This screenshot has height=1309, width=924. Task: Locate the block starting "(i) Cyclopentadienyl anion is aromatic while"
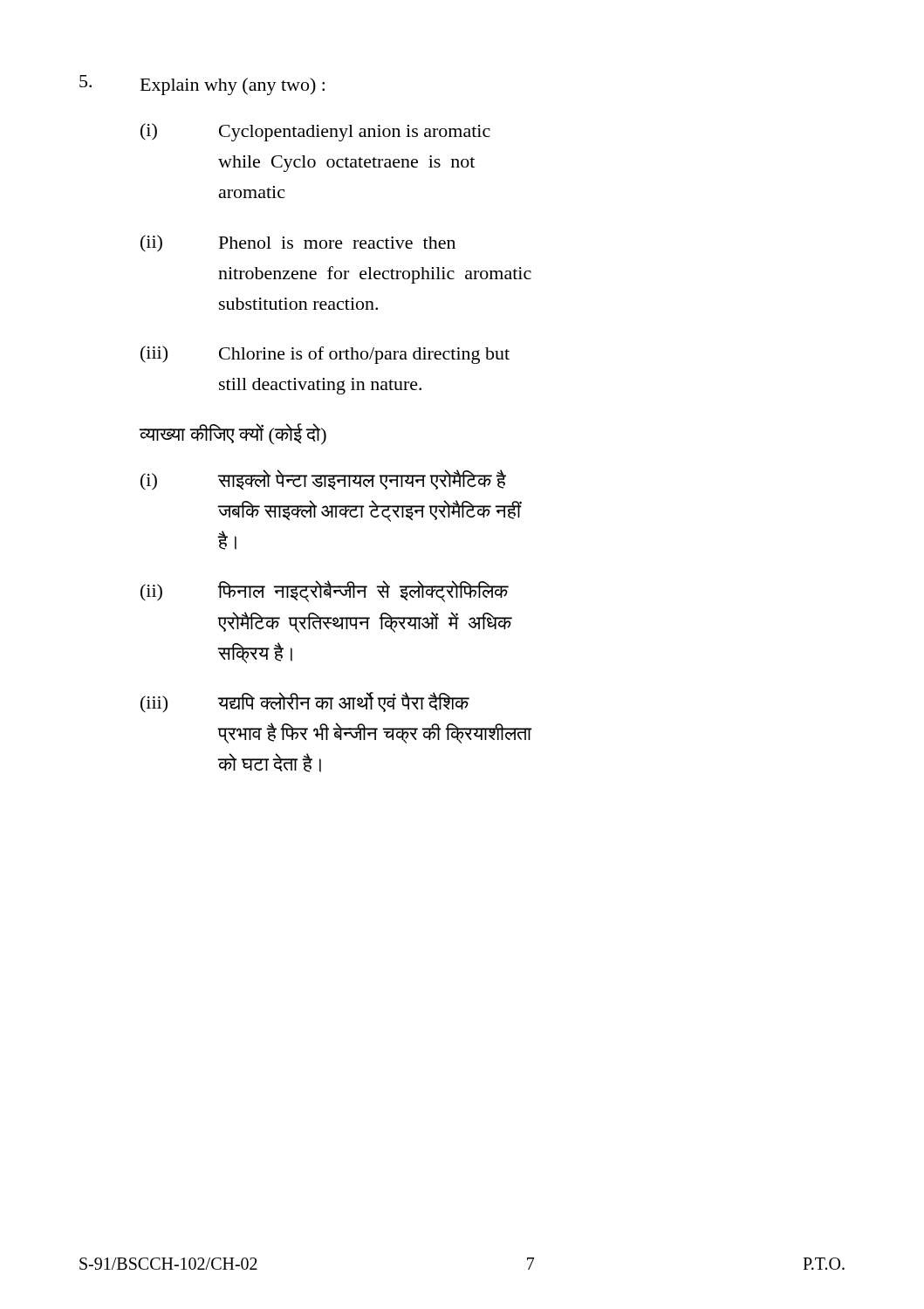(315, 132)
